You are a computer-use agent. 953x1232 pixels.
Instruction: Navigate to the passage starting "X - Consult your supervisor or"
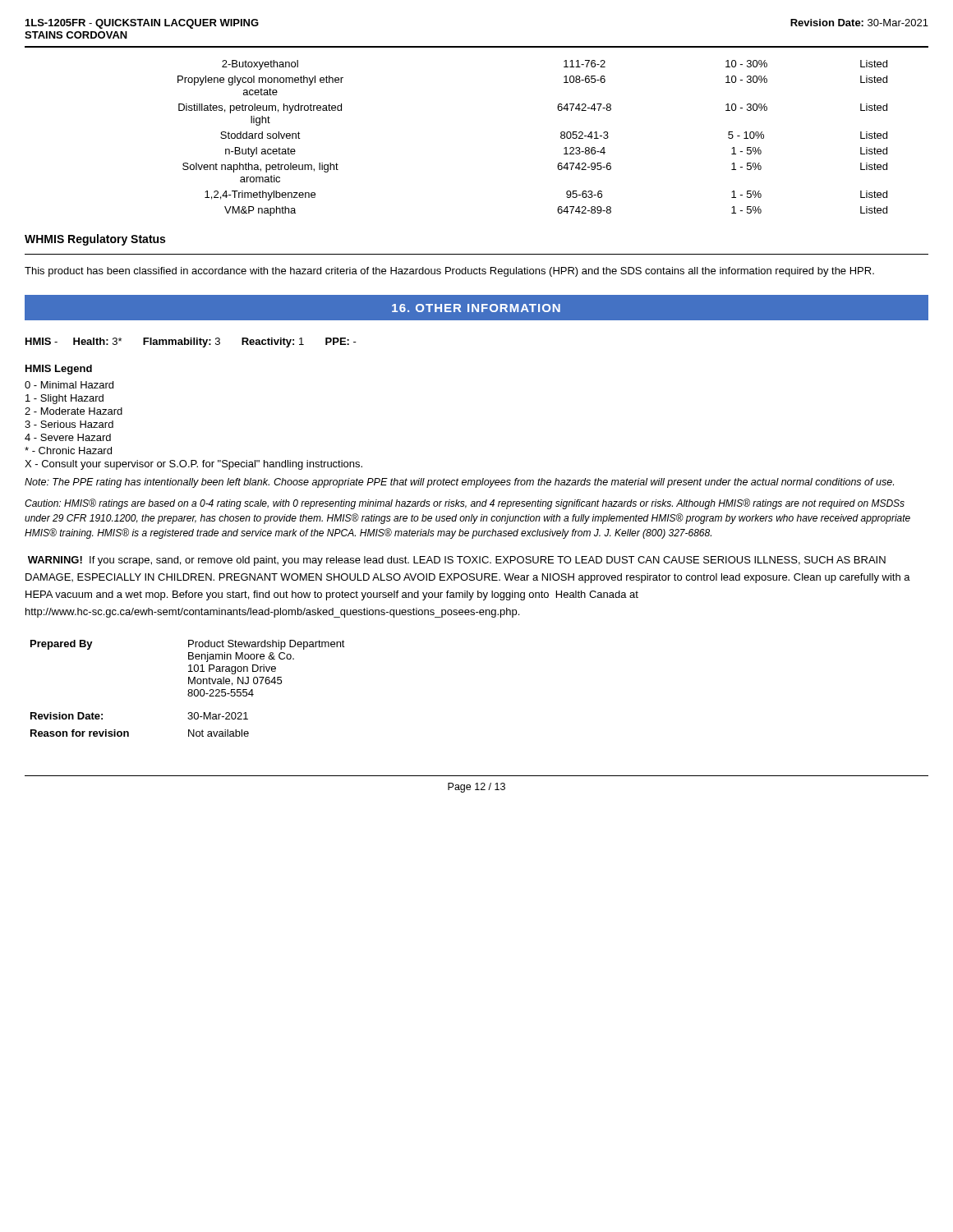click(x=194, y=464)
